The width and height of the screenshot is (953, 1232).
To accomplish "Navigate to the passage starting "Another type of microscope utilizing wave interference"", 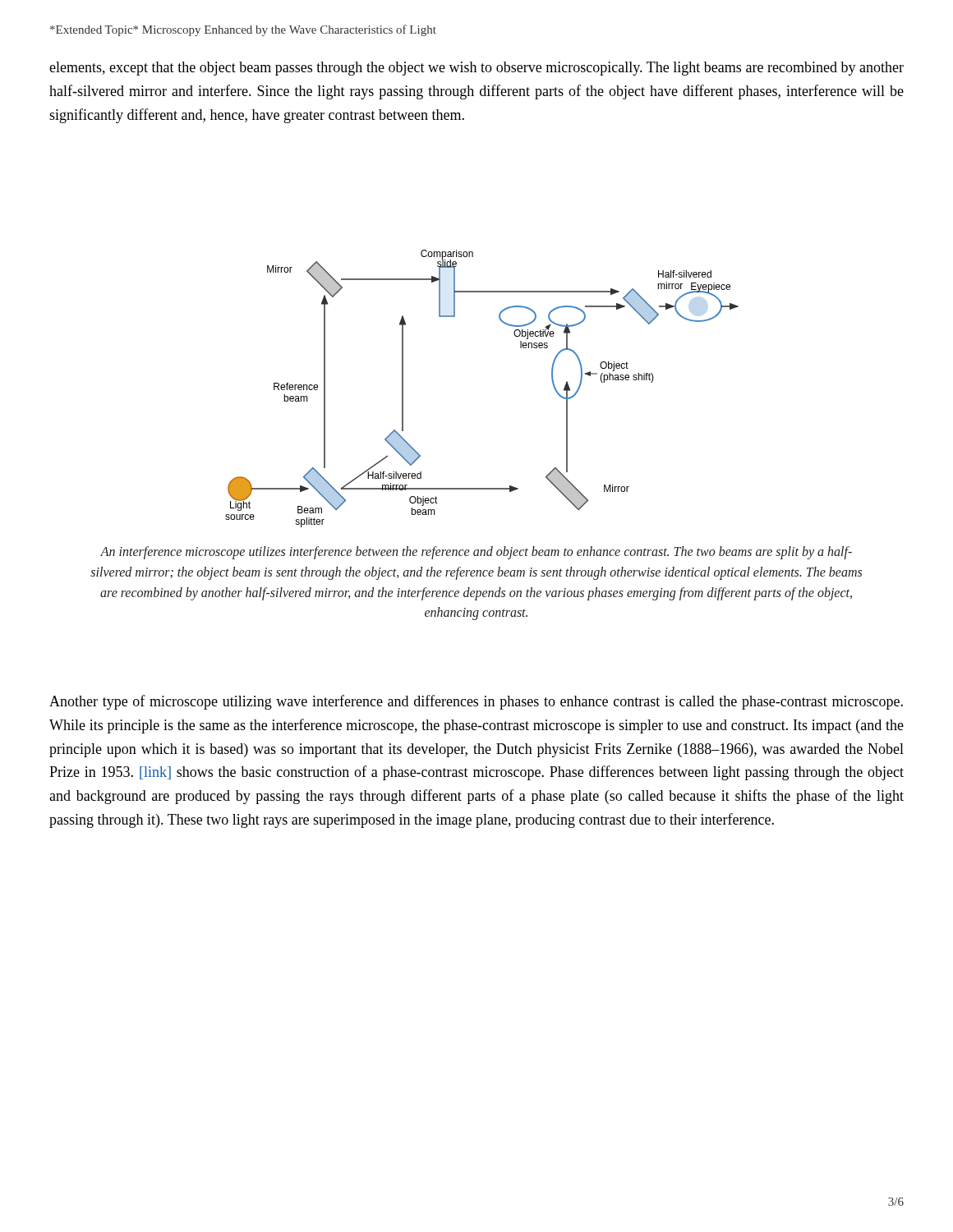I will pos(476,761).
